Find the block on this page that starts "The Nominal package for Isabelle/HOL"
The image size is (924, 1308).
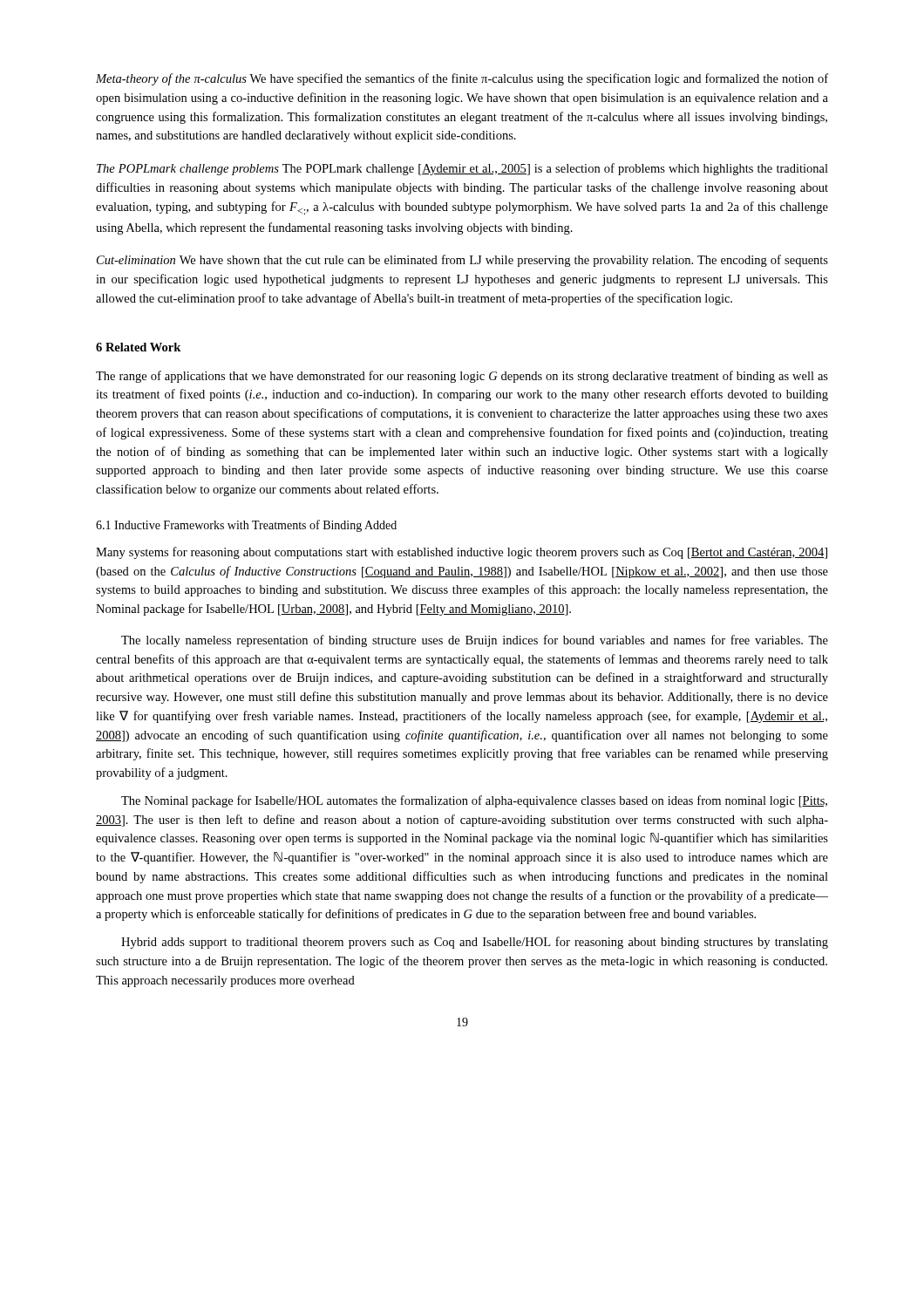[x=462, y=858]
